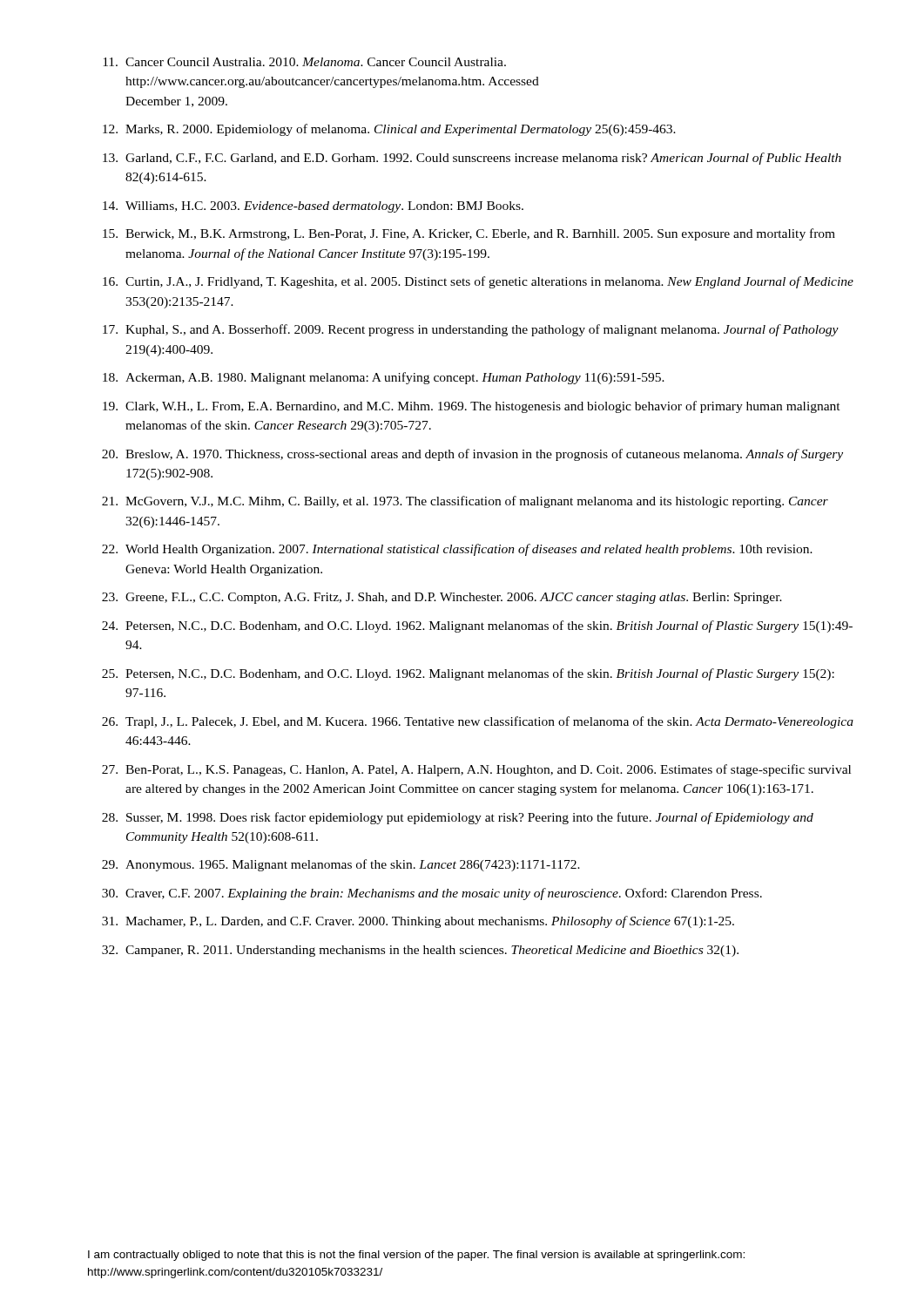Find the list item with the text "21. McGovern, V.J., M.C. Mihm, C. Bailly, et"
This screenshot has height=1307, width=924.
pos(471,511)
